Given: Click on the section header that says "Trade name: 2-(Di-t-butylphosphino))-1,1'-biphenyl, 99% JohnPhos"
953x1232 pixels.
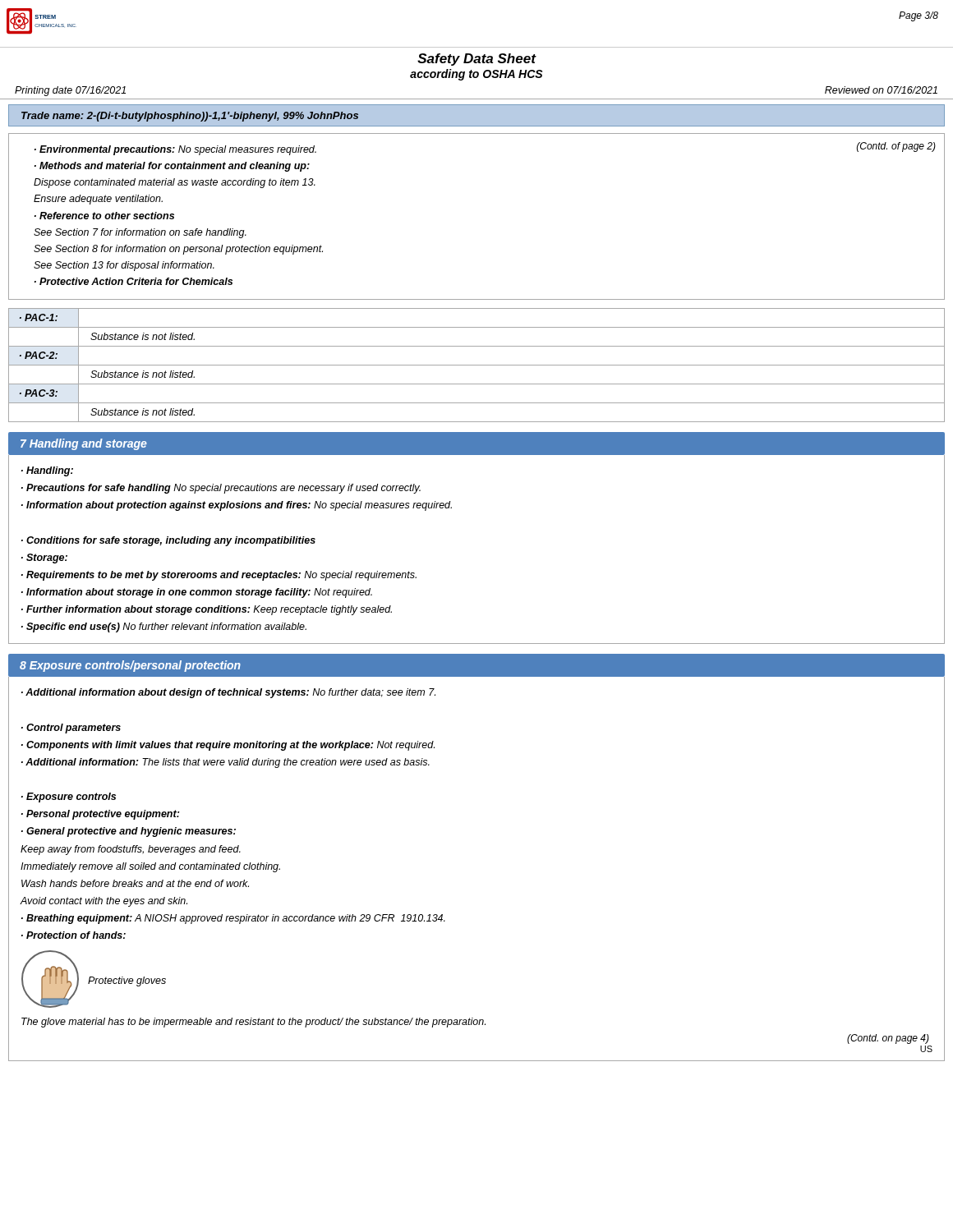Looking at the screenshot, I should pyautogui.click(x=190, y=115).
